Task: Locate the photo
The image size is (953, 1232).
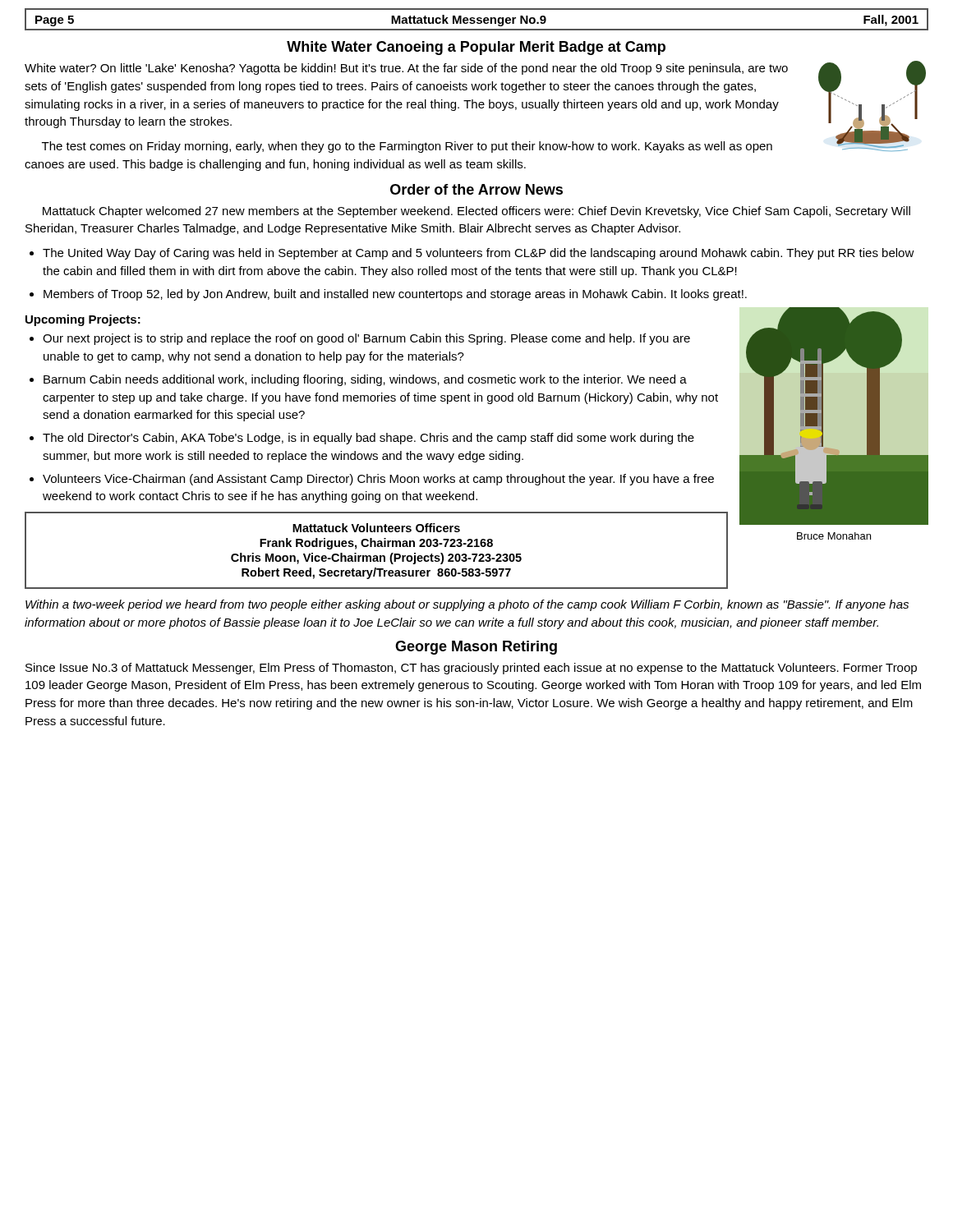Action: pyautogui.click(x=834, y=417)
